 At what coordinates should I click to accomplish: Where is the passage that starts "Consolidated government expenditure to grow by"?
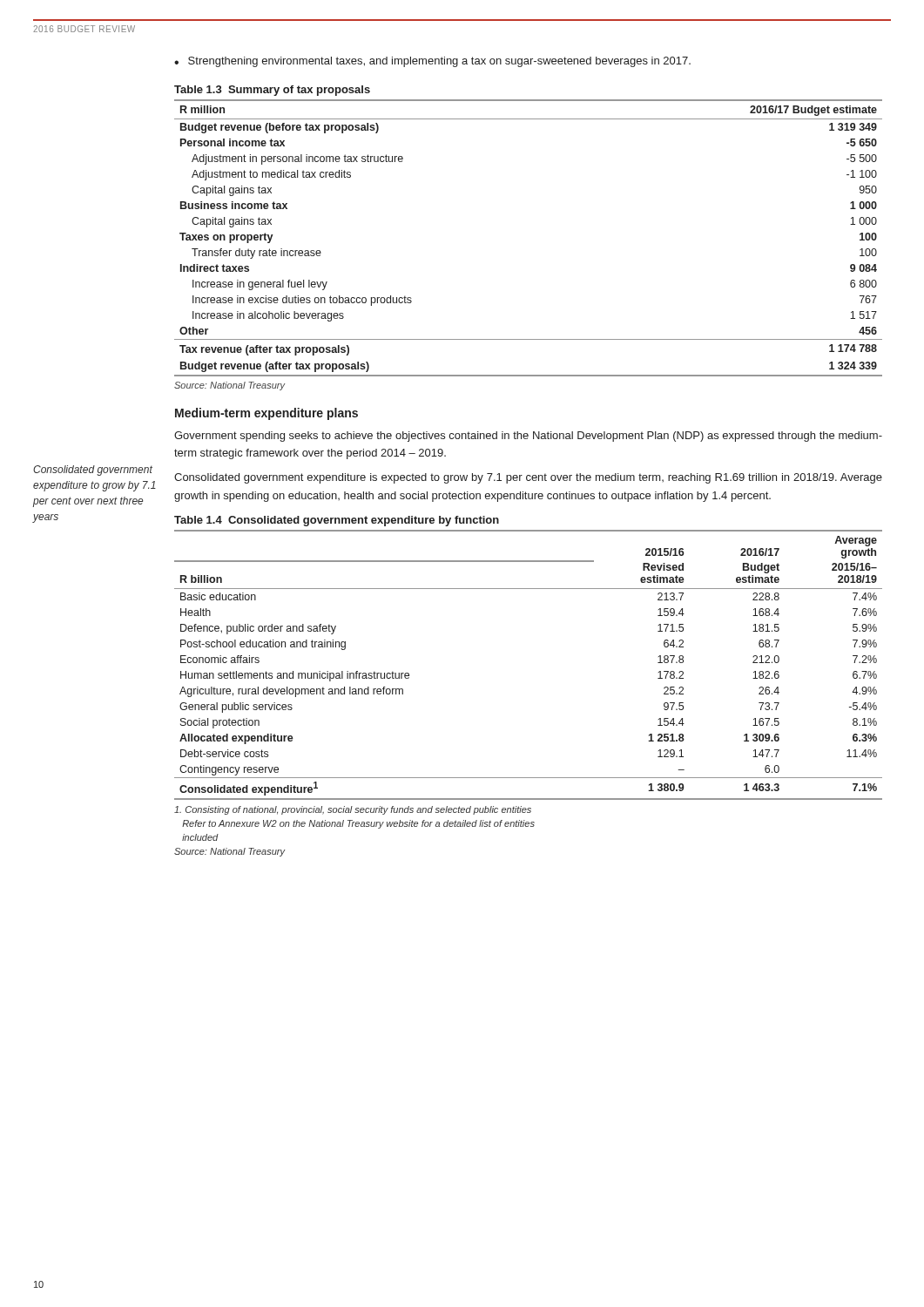click(95, 493)
